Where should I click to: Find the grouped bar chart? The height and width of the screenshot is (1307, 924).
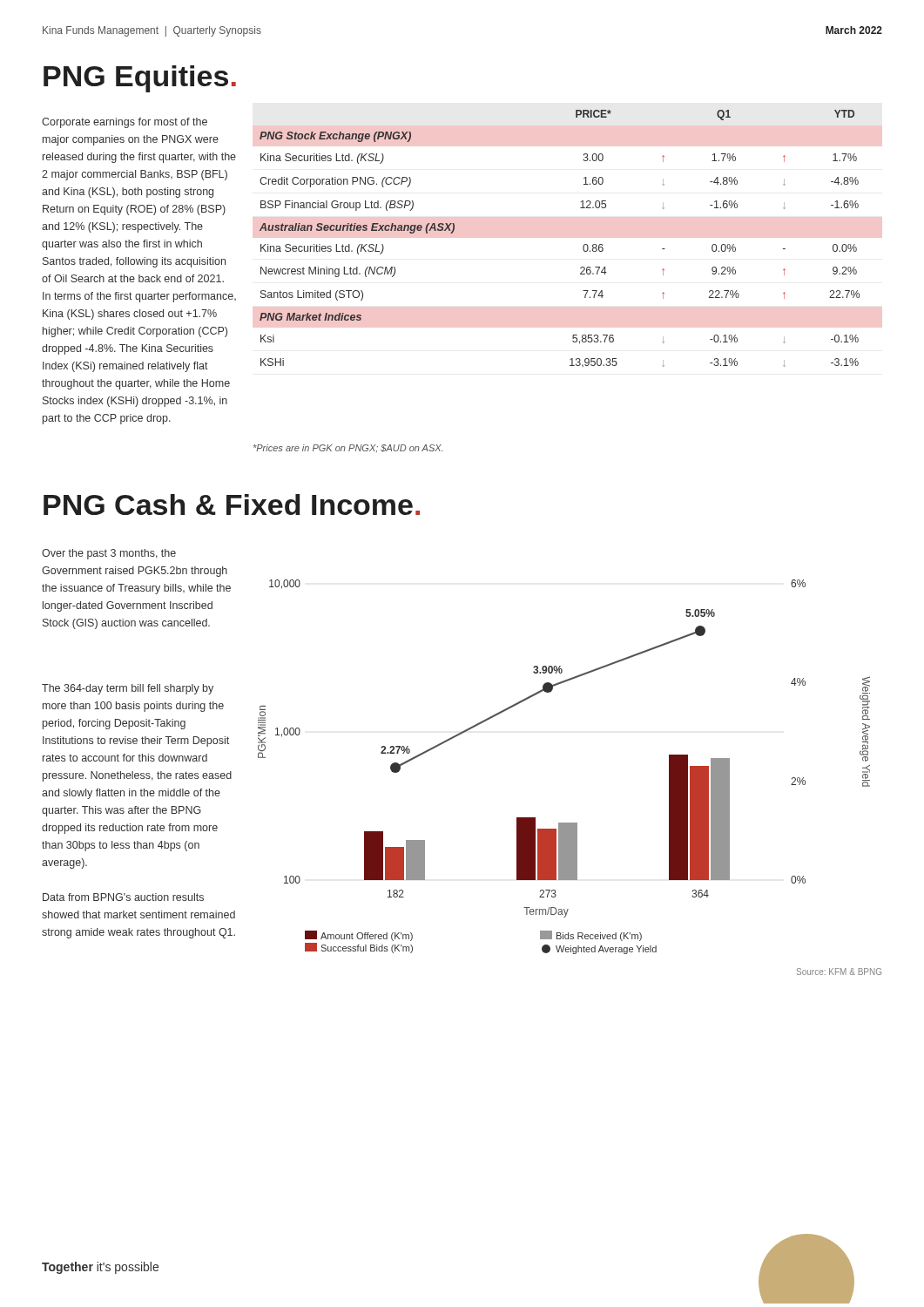[x=567, y=749]
